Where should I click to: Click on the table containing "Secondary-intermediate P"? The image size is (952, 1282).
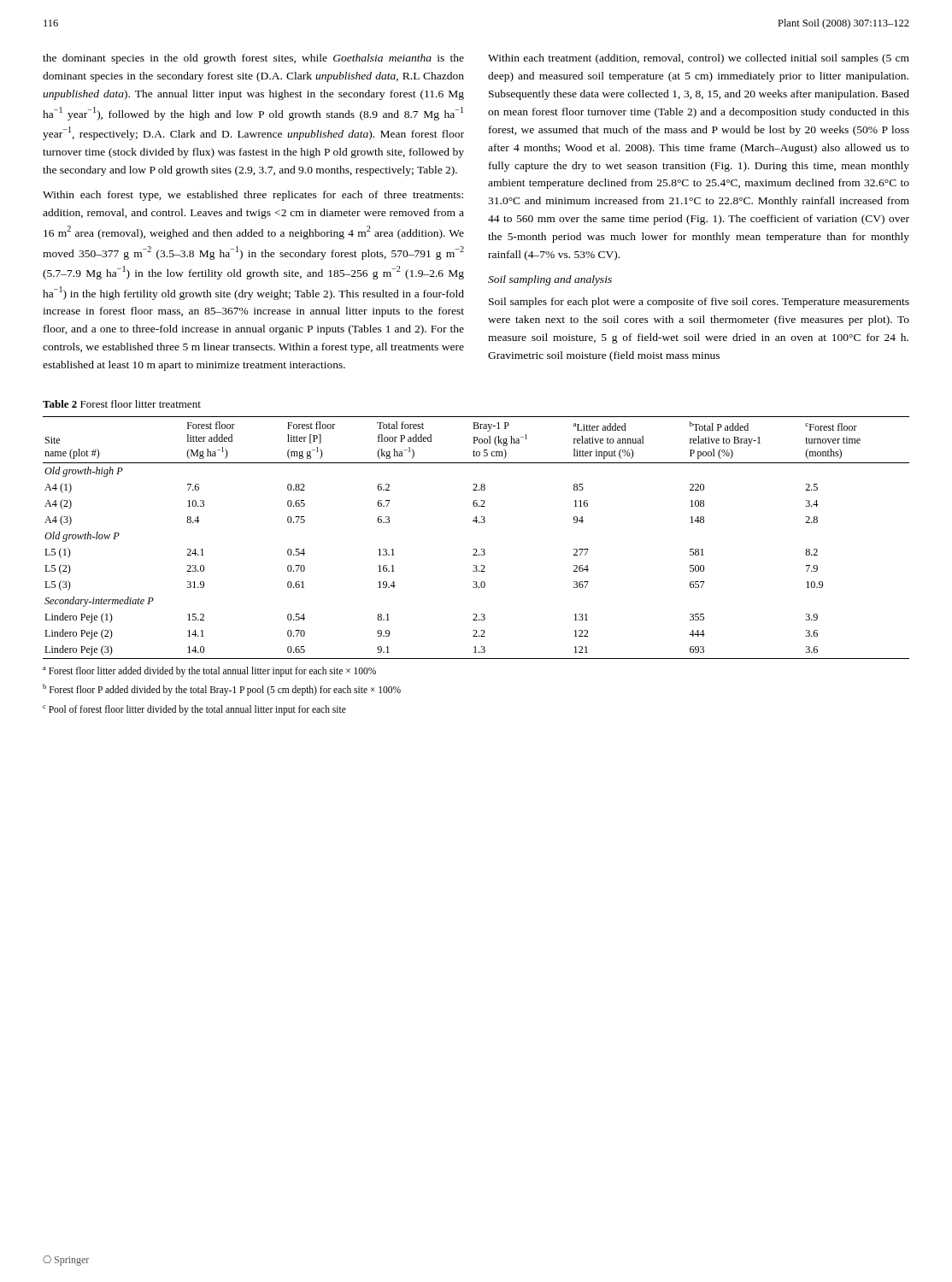point(476,566)
